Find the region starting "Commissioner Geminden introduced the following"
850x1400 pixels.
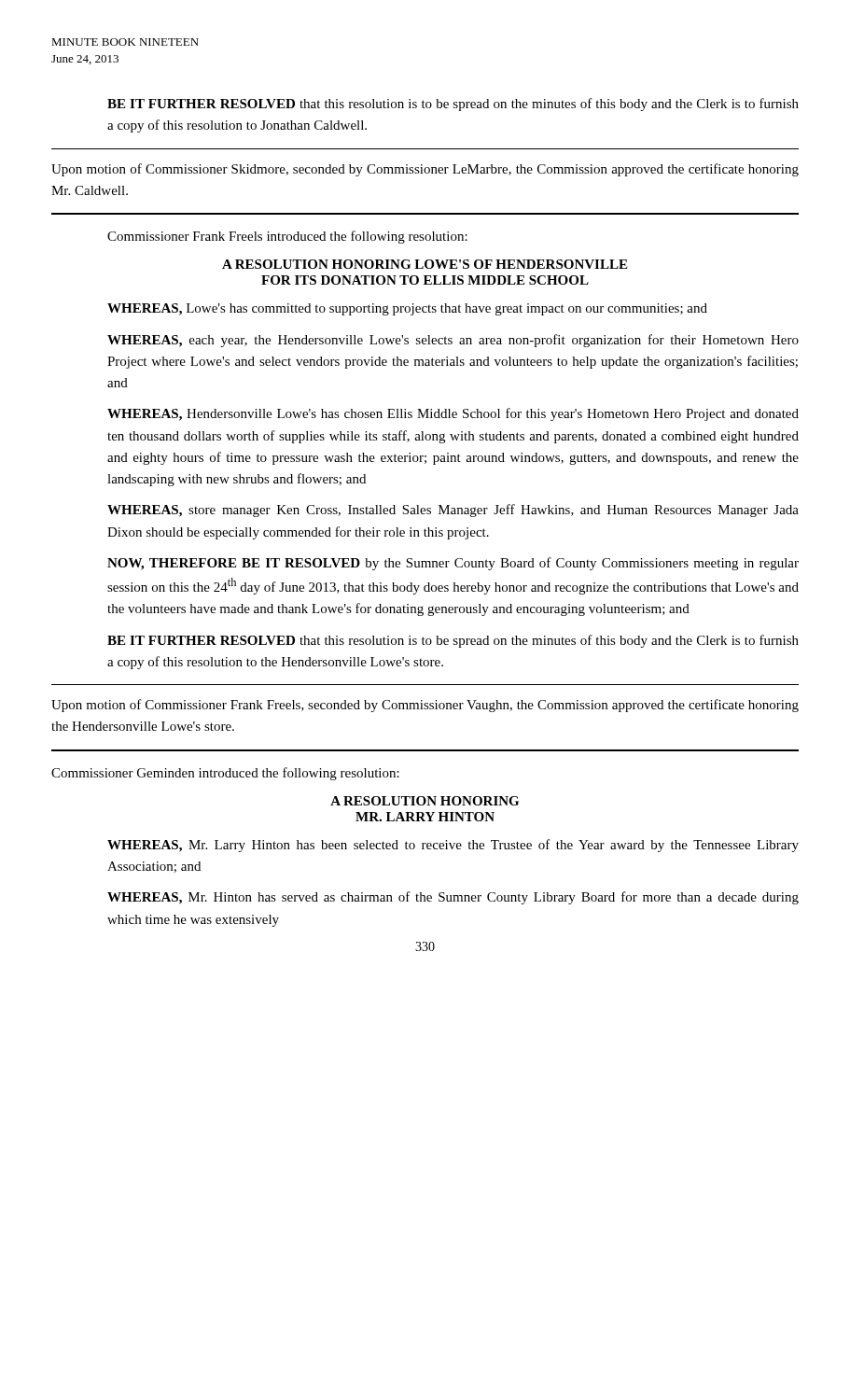(x=226, y=772)
